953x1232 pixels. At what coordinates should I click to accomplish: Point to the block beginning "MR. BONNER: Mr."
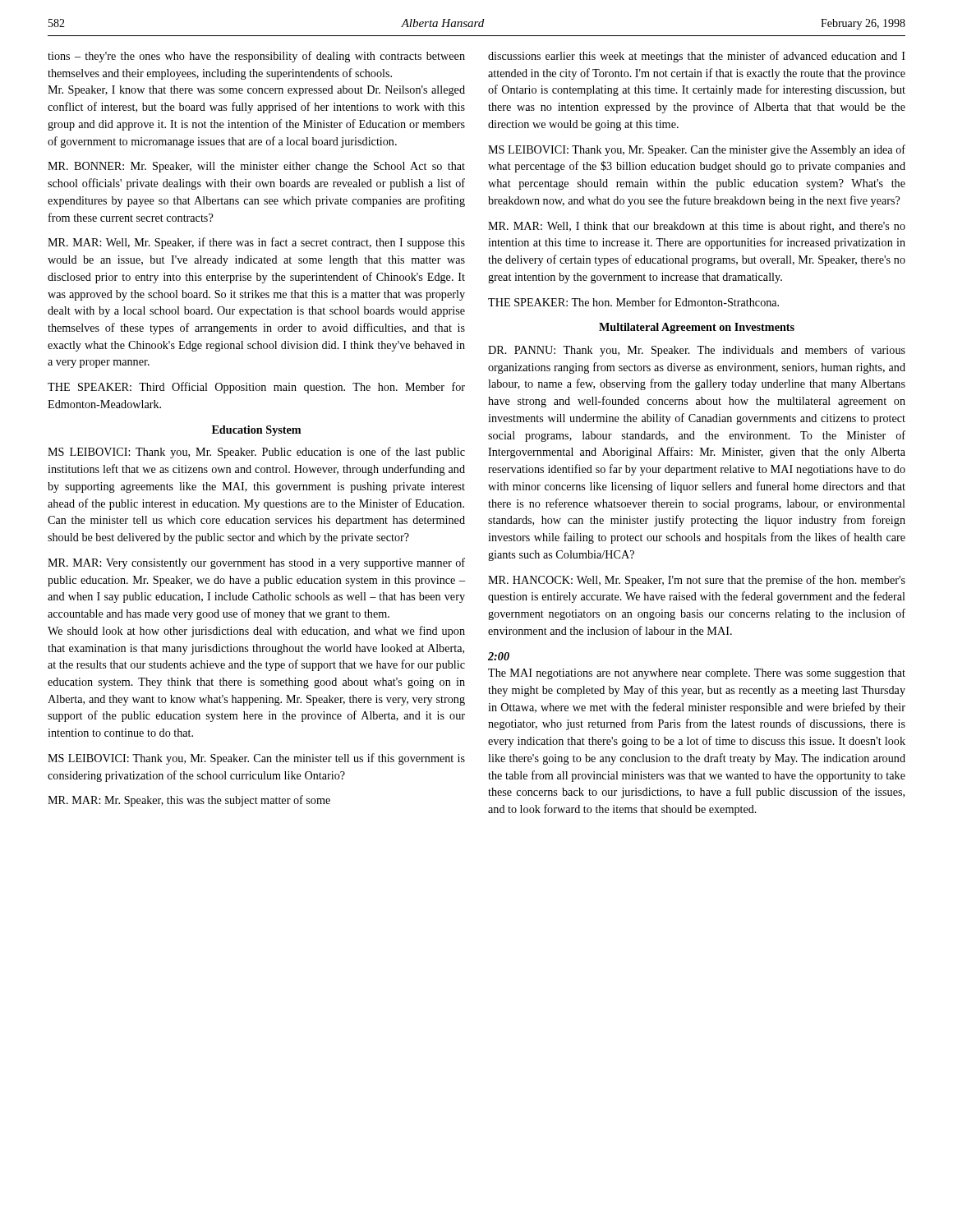click(256, 192)
